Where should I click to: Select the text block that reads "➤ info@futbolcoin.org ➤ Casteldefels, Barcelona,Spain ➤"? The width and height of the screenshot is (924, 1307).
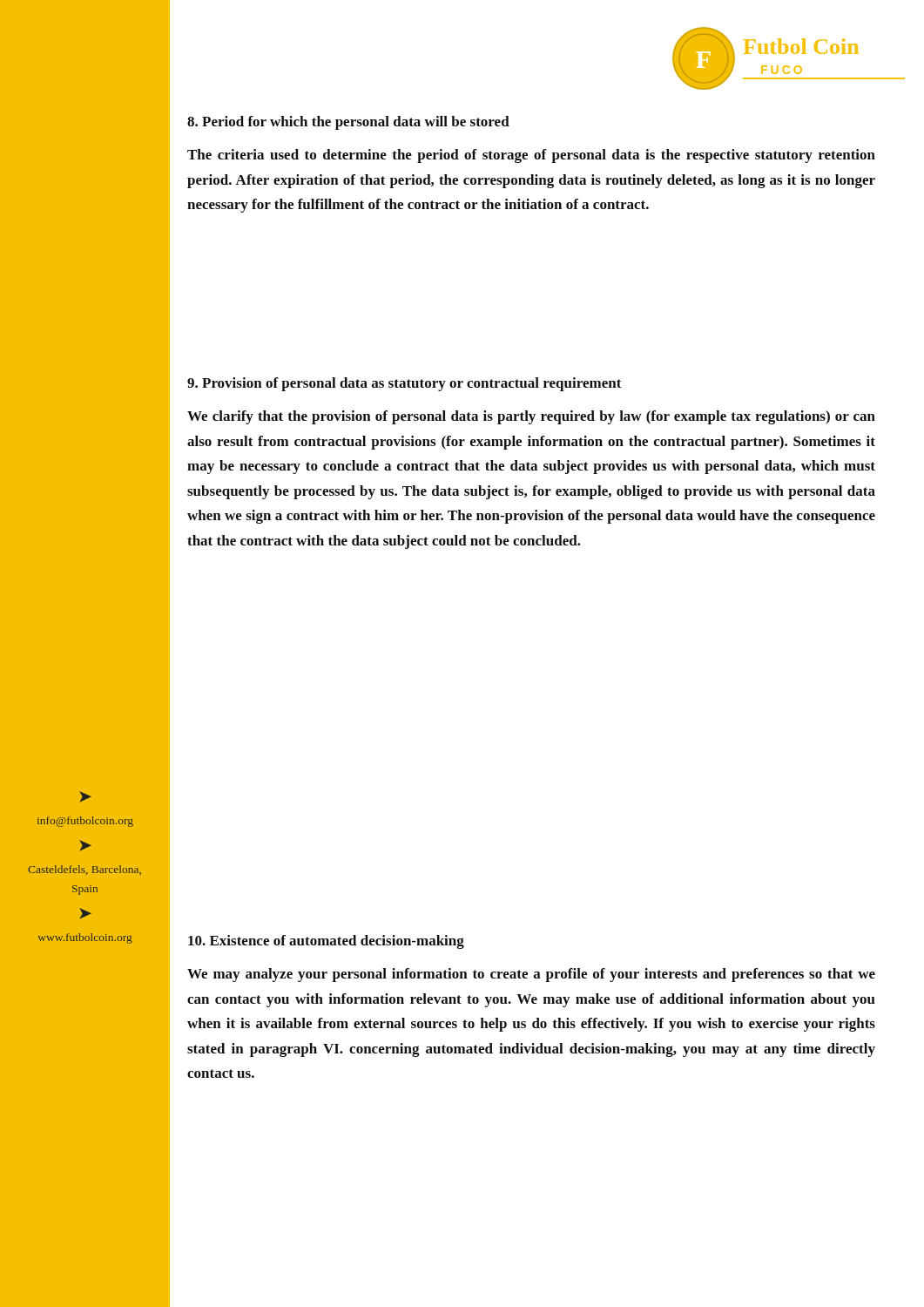pos(85,866)
